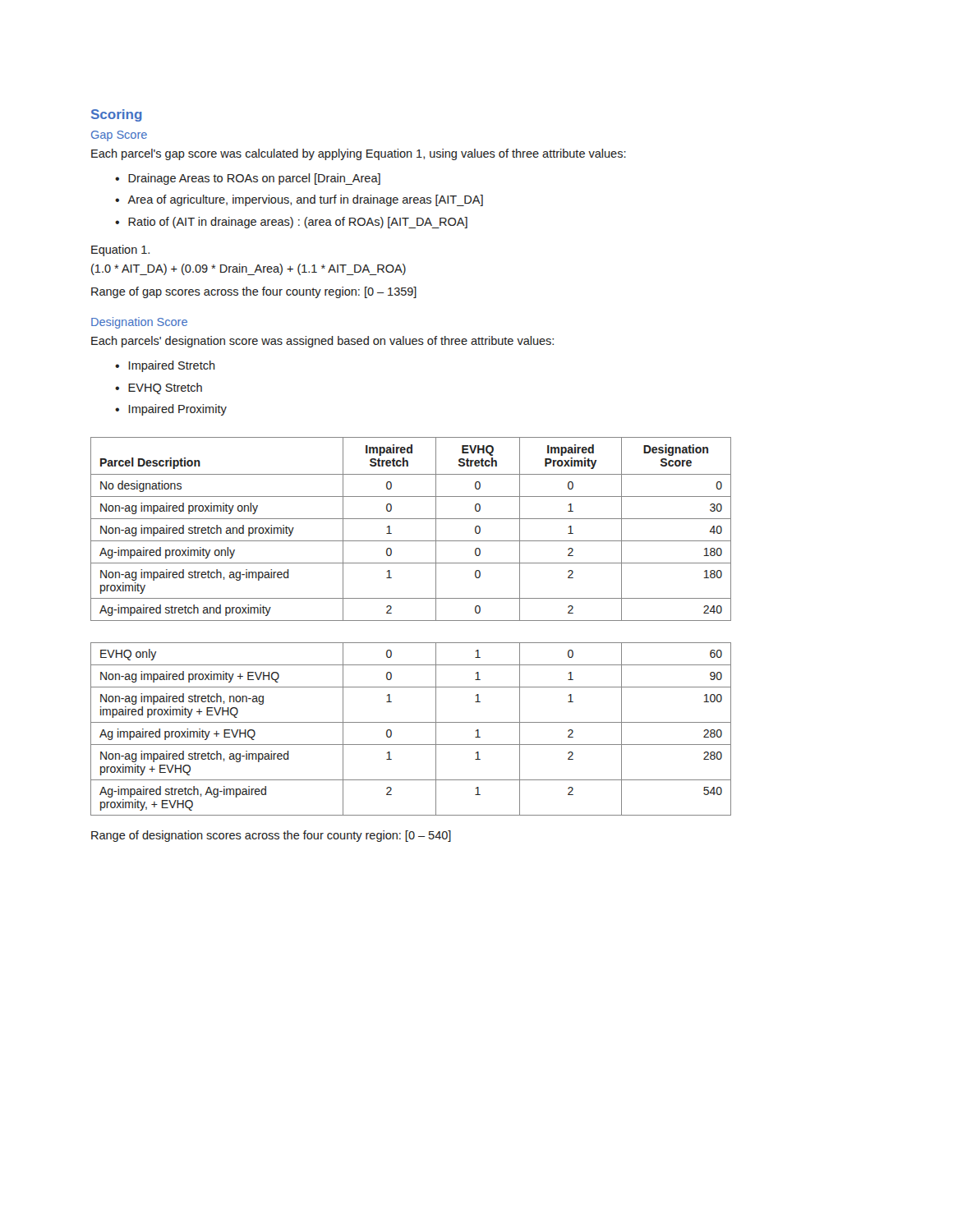
Task: Locate the text "Gap Score"
Action: coord(119,135)
